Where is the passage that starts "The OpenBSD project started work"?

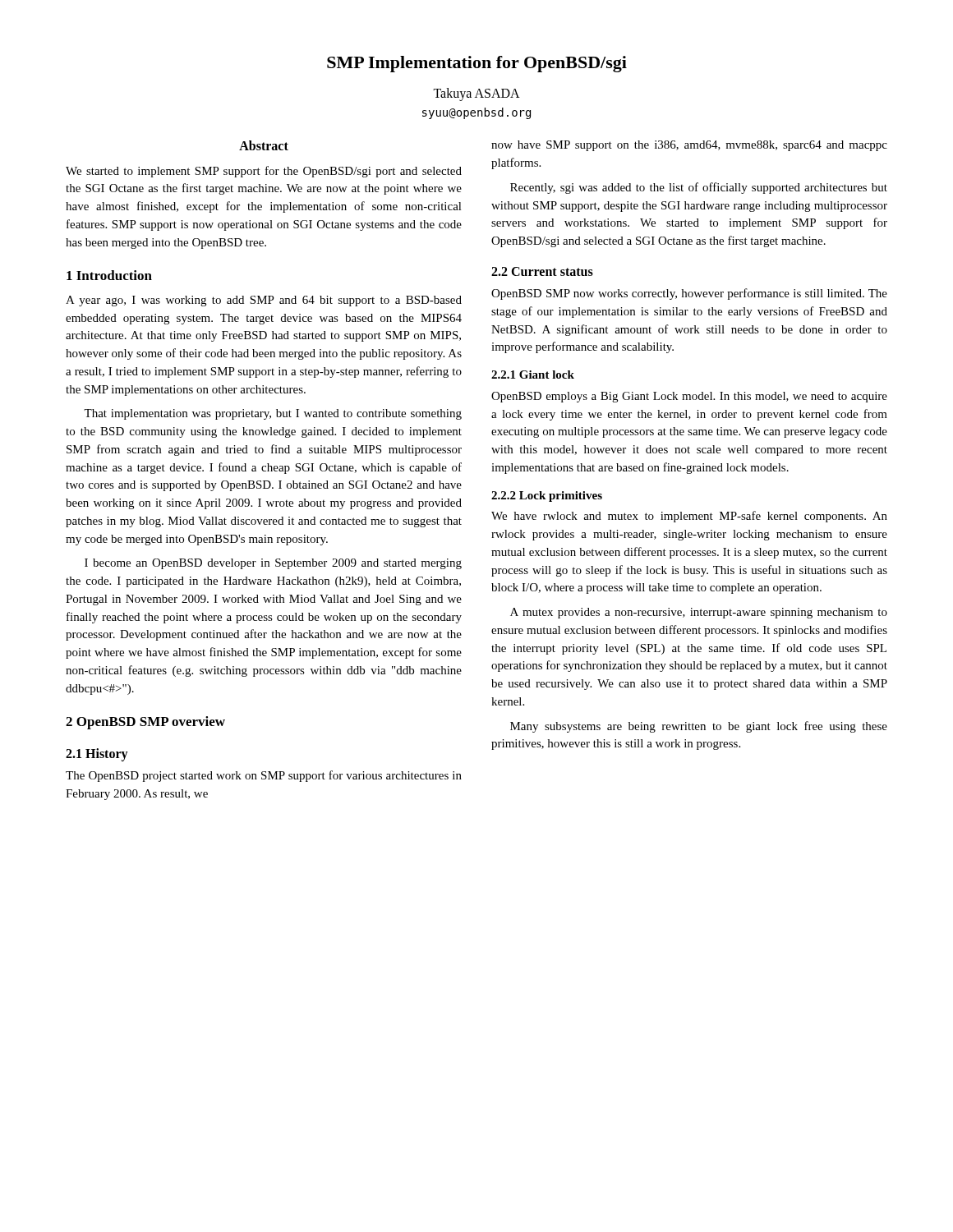pyautogui.click(x=264, y=785)
